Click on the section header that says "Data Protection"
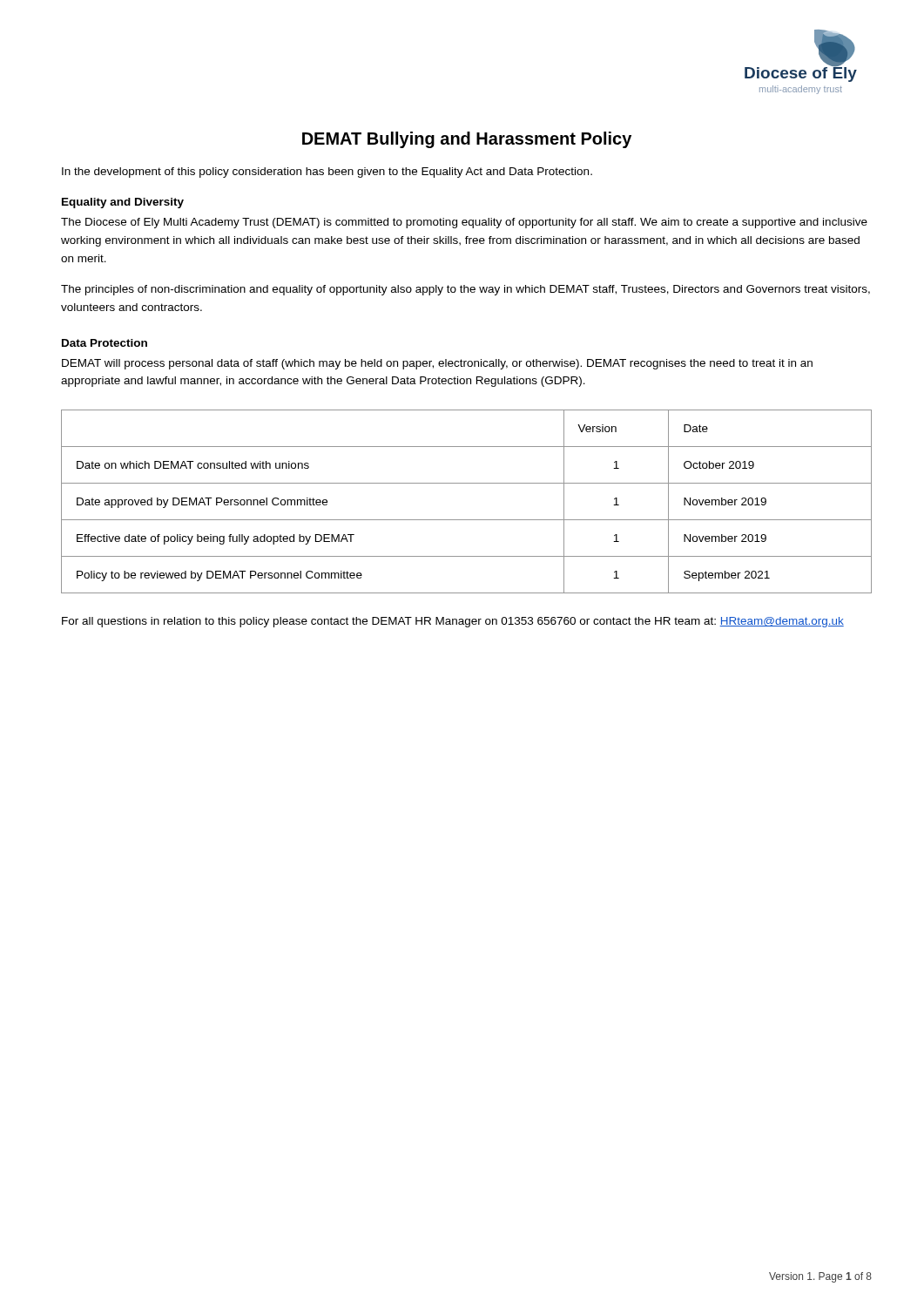The image size is (924, 1307). tap(104, 342)
